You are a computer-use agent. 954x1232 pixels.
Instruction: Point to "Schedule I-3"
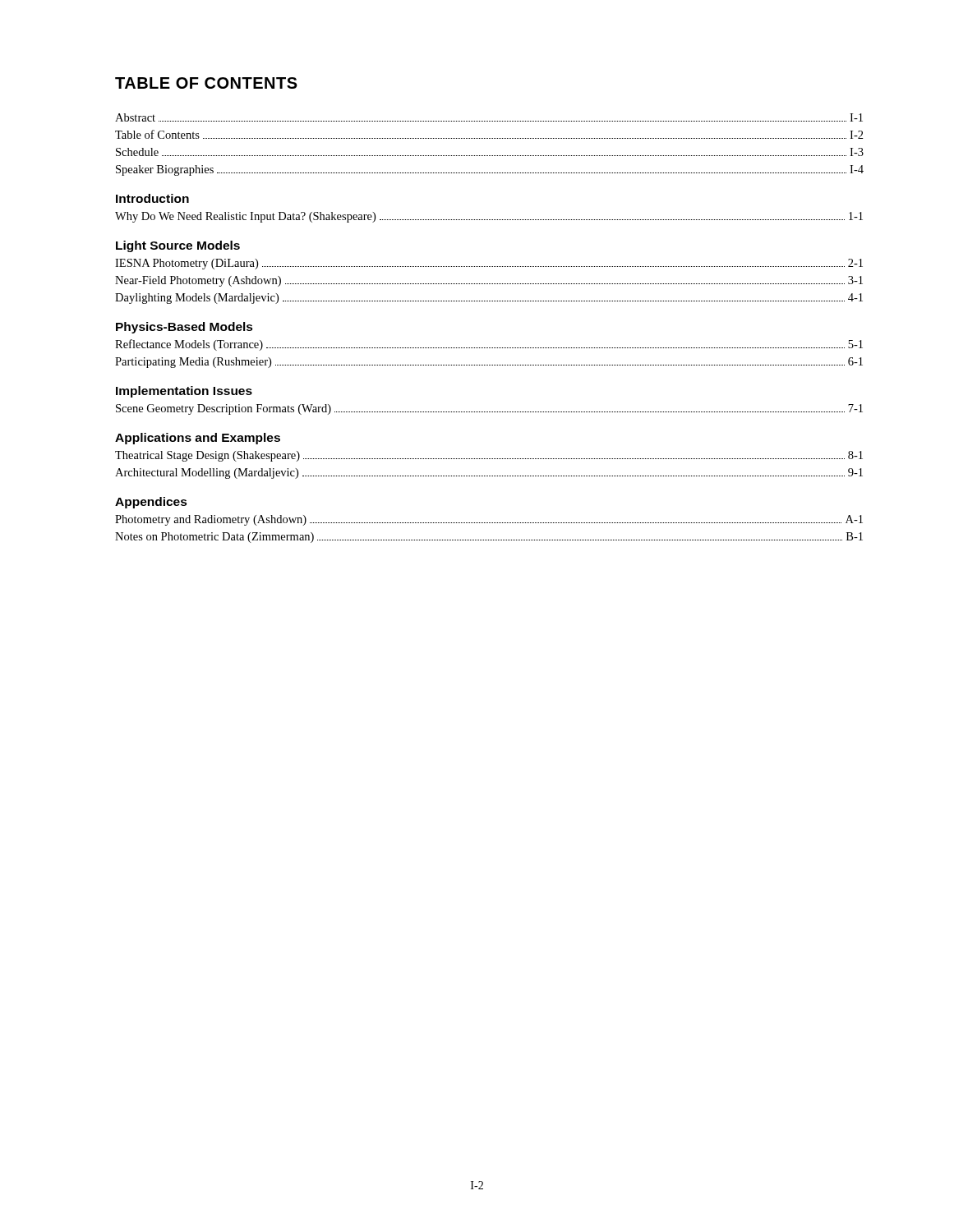[x=489, y=152]
